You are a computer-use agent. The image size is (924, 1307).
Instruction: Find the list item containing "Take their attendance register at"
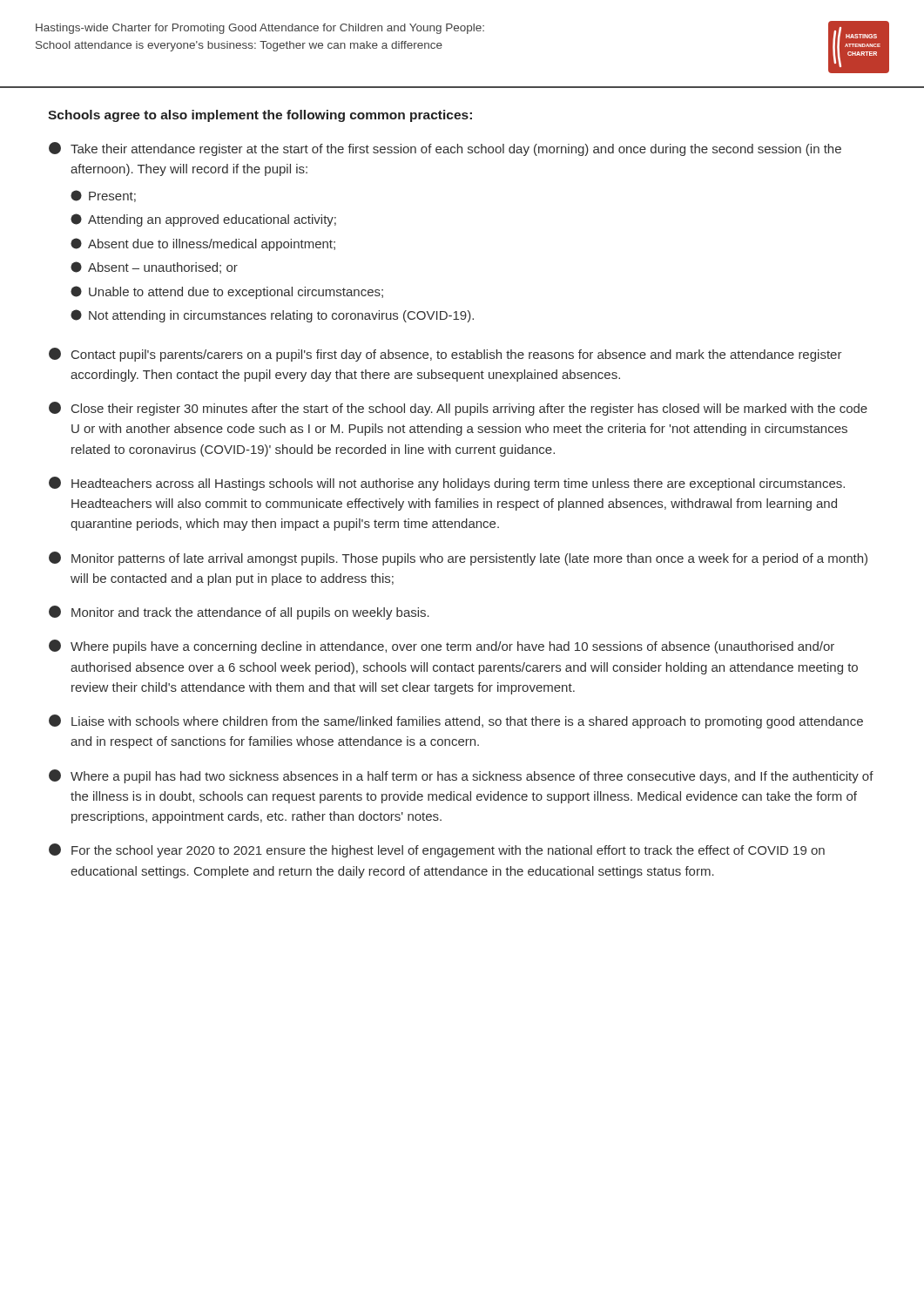[x=445, y=149]
